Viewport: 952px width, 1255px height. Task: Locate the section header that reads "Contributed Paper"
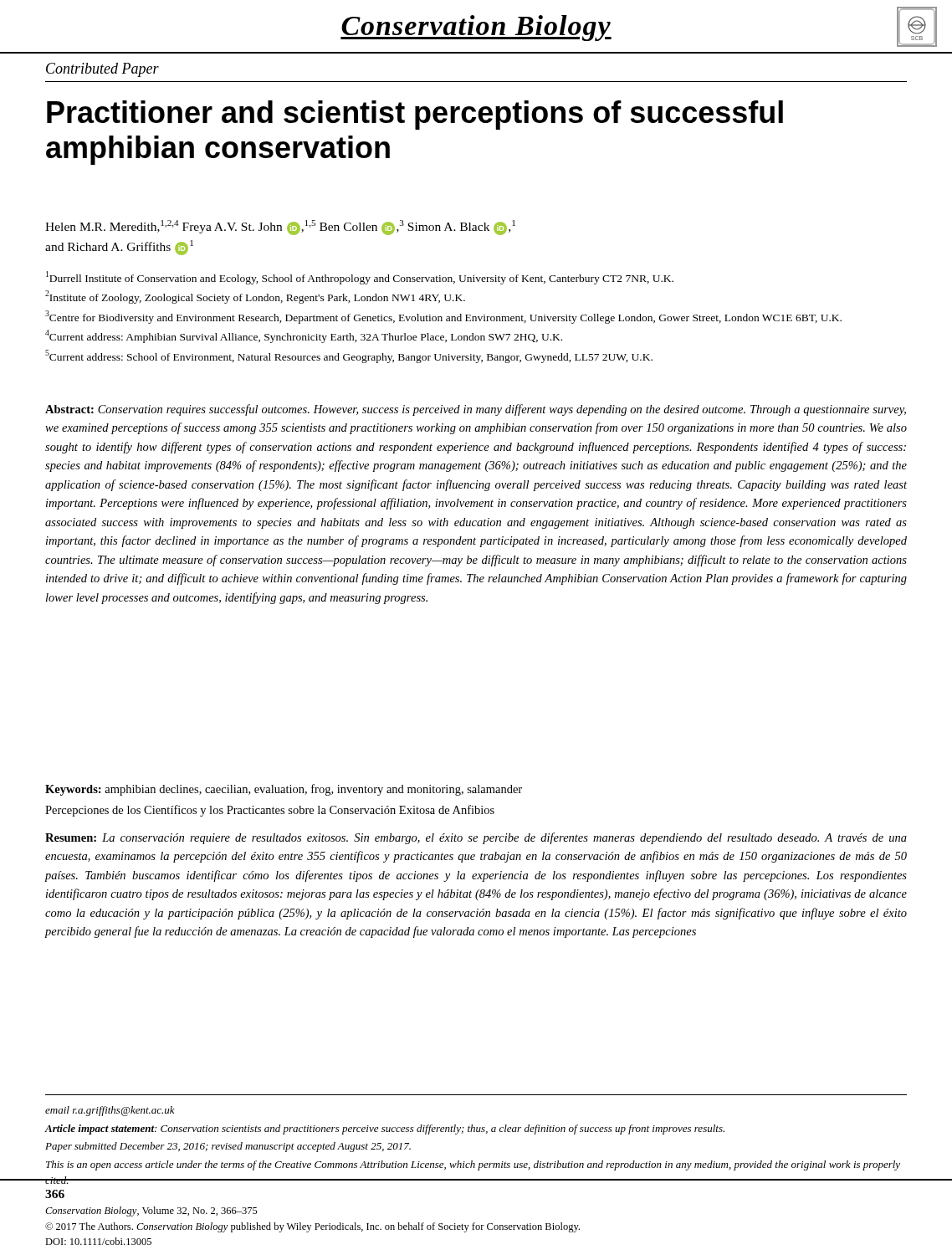click(x=102, y=69)
